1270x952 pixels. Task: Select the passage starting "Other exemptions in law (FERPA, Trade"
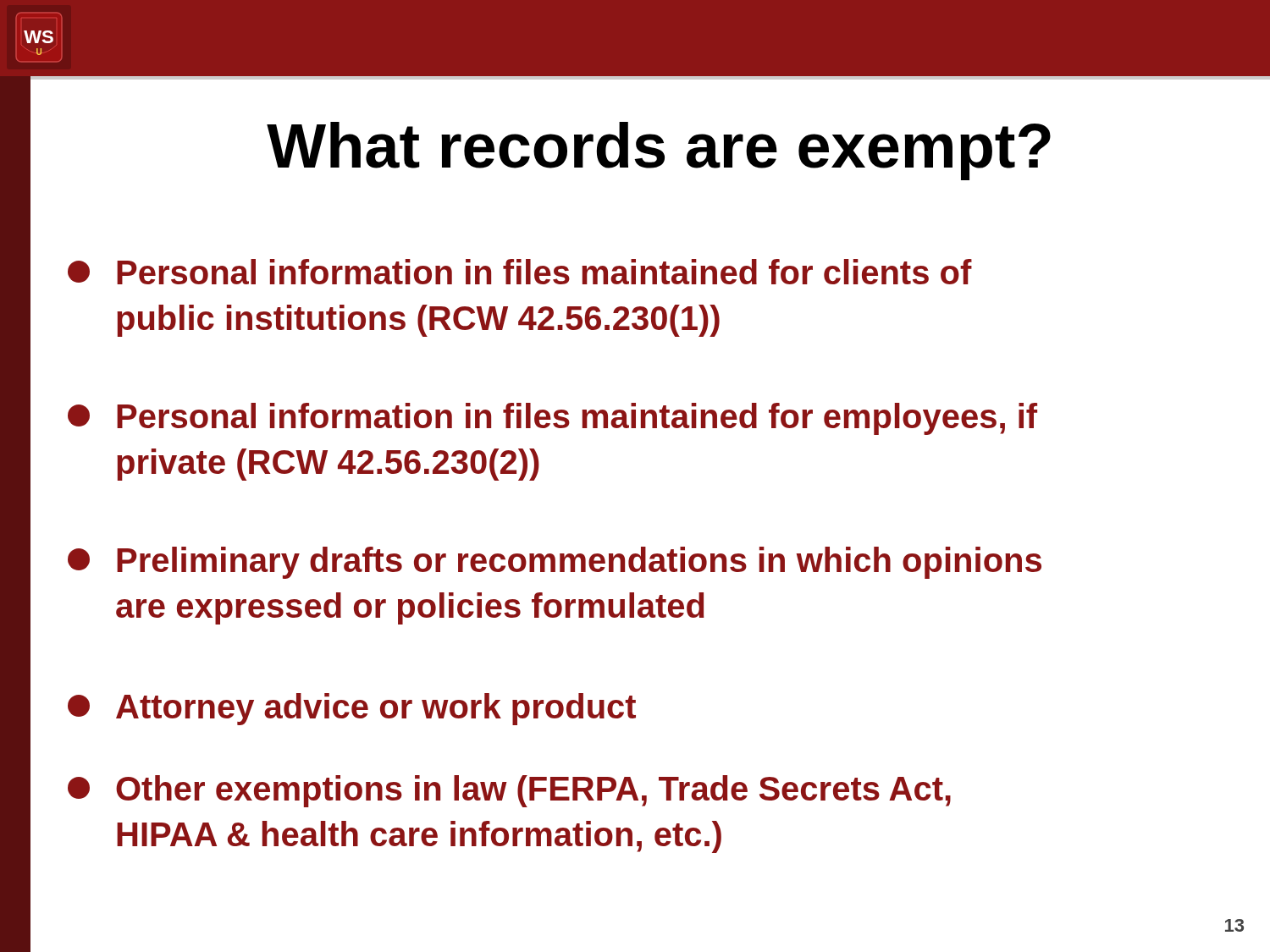[x=510, y=811]
